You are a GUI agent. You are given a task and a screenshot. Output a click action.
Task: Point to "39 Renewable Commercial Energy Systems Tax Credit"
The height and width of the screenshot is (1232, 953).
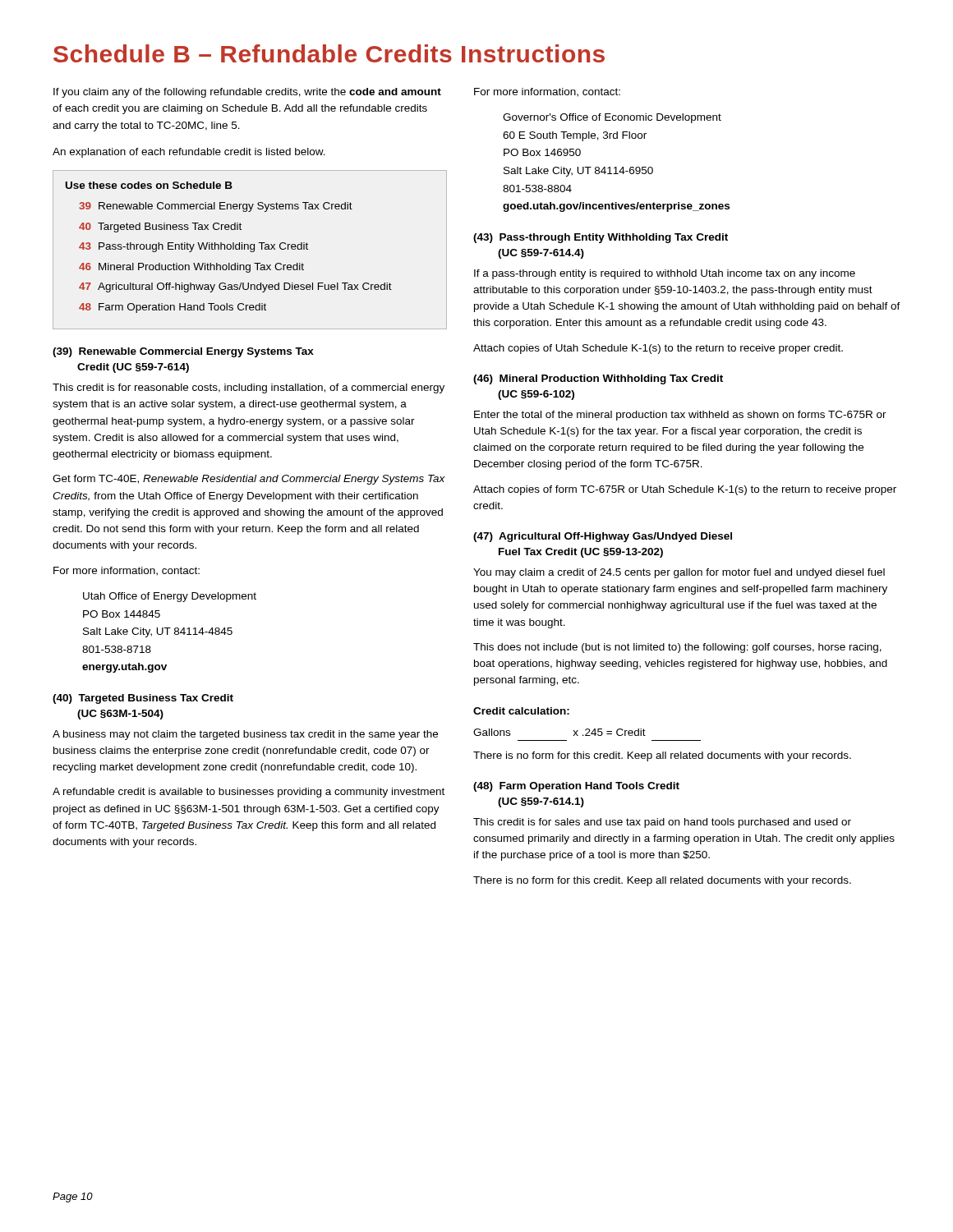pyautogui.click(x=209, y=206)
